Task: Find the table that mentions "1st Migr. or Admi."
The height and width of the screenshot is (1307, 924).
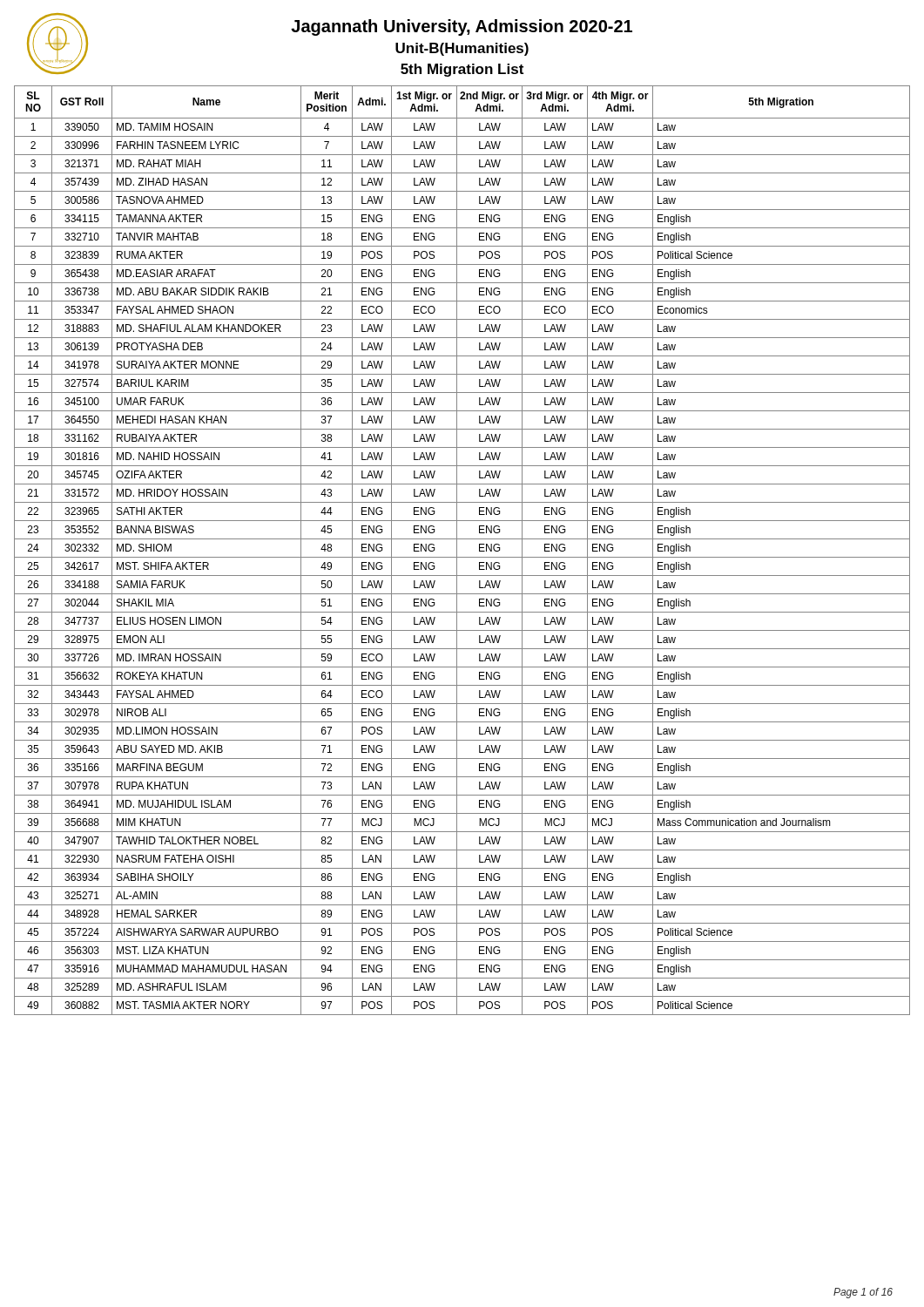Action: click(x=462, y=550)
